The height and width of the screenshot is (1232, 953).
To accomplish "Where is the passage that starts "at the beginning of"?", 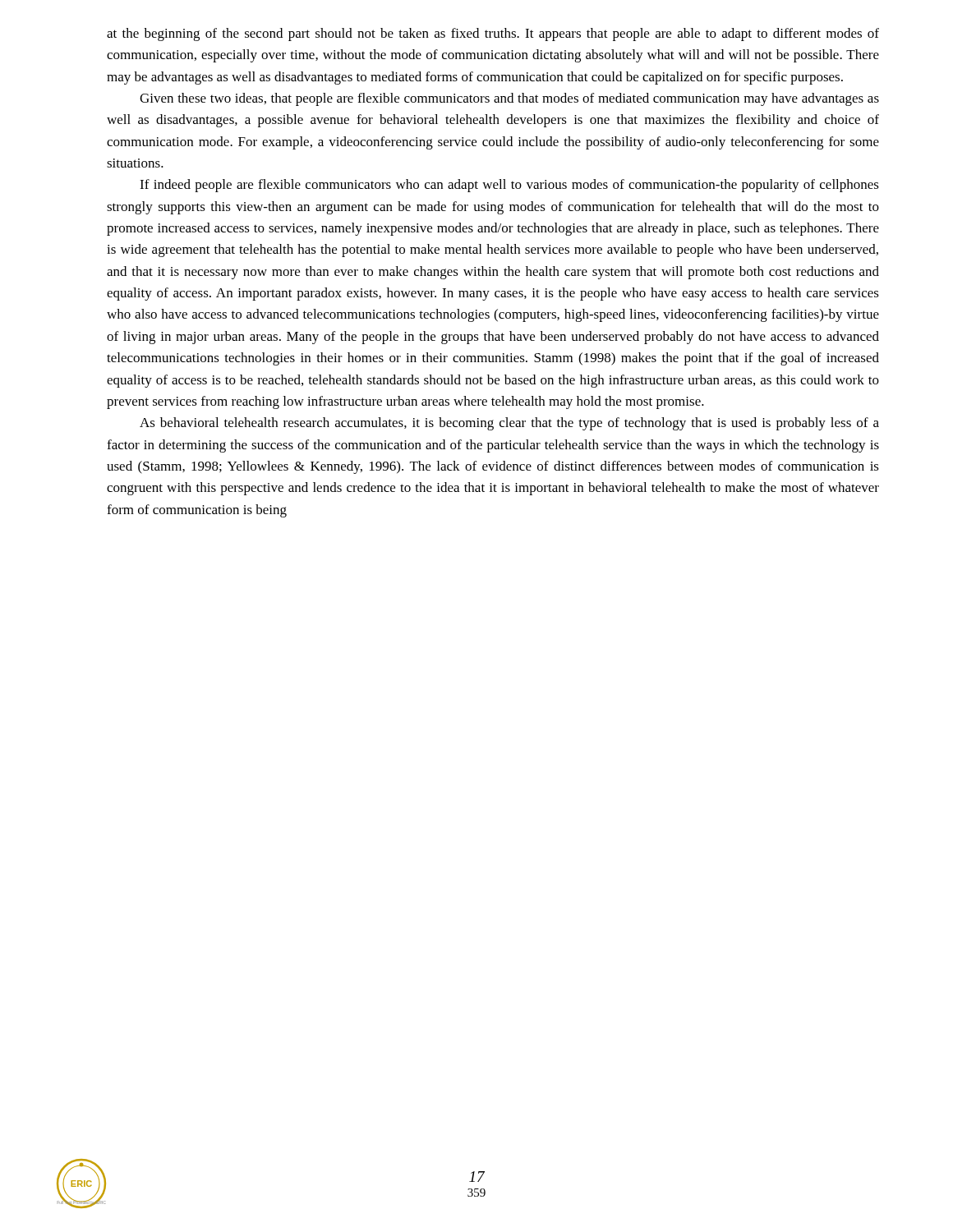I will point(493,272).
